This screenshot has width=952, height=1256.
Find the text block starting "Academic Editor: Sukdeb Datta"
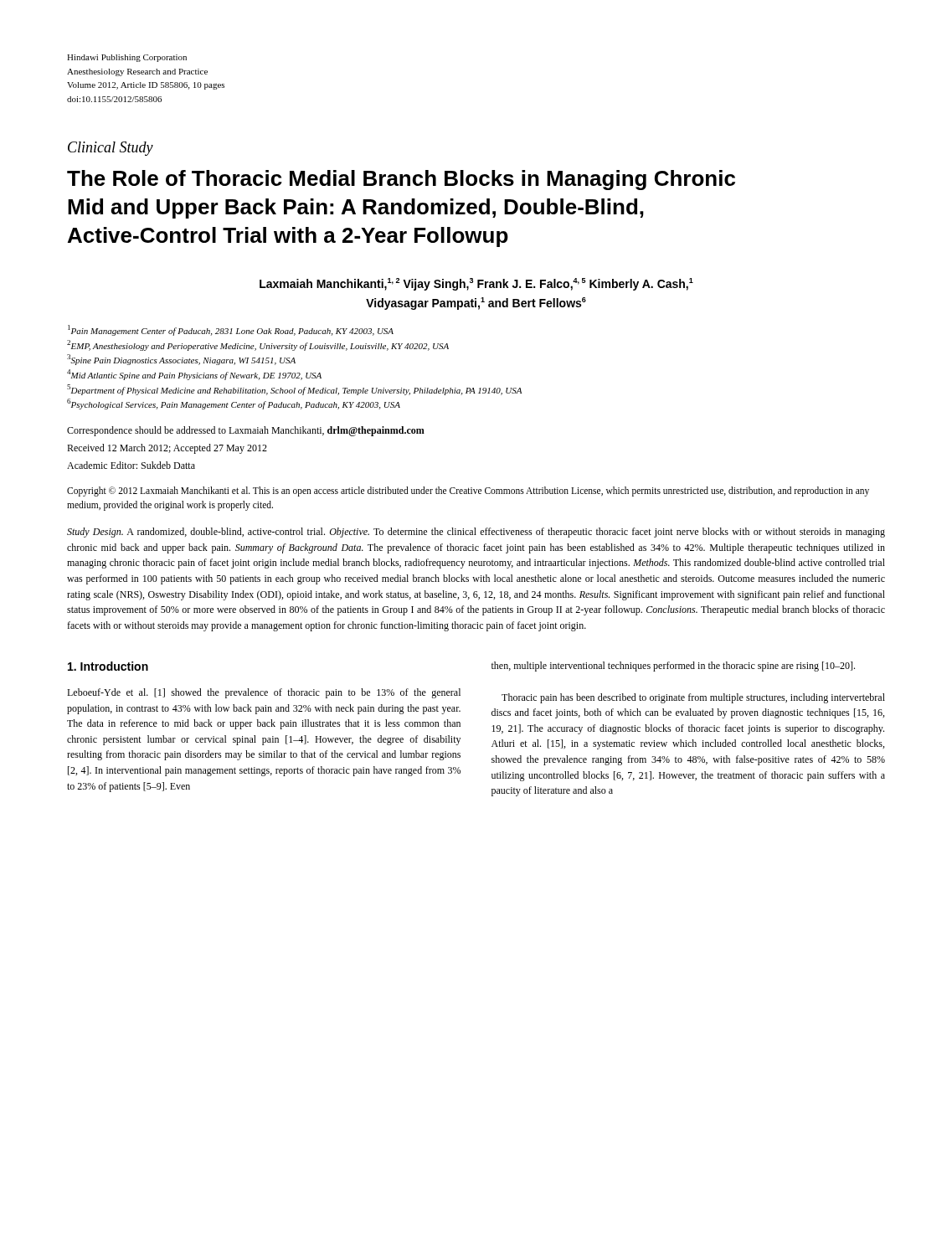coord(131,465)
